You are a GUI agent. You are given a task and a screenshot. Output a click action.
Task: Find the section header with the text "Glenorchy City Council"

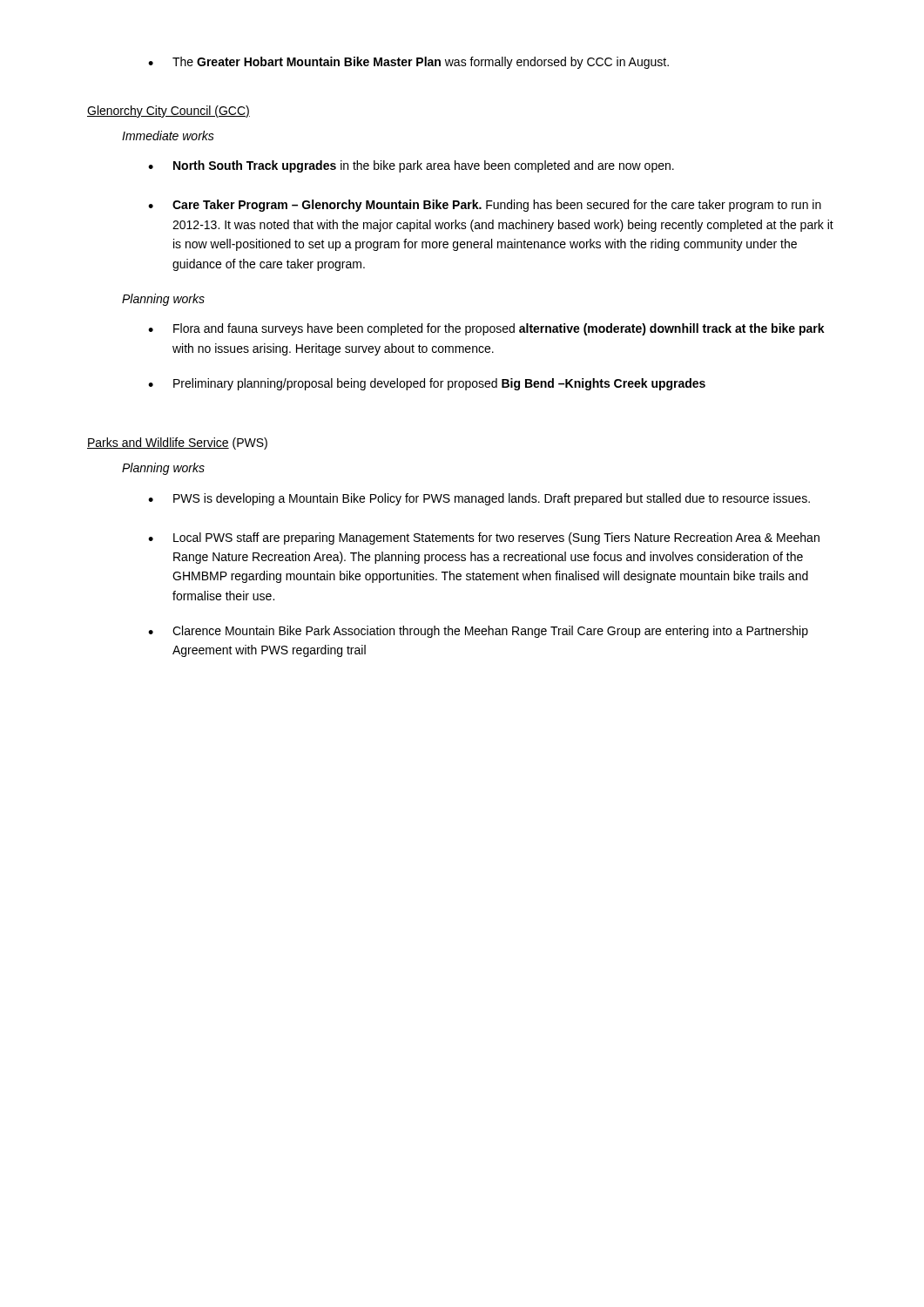[168, 111]
